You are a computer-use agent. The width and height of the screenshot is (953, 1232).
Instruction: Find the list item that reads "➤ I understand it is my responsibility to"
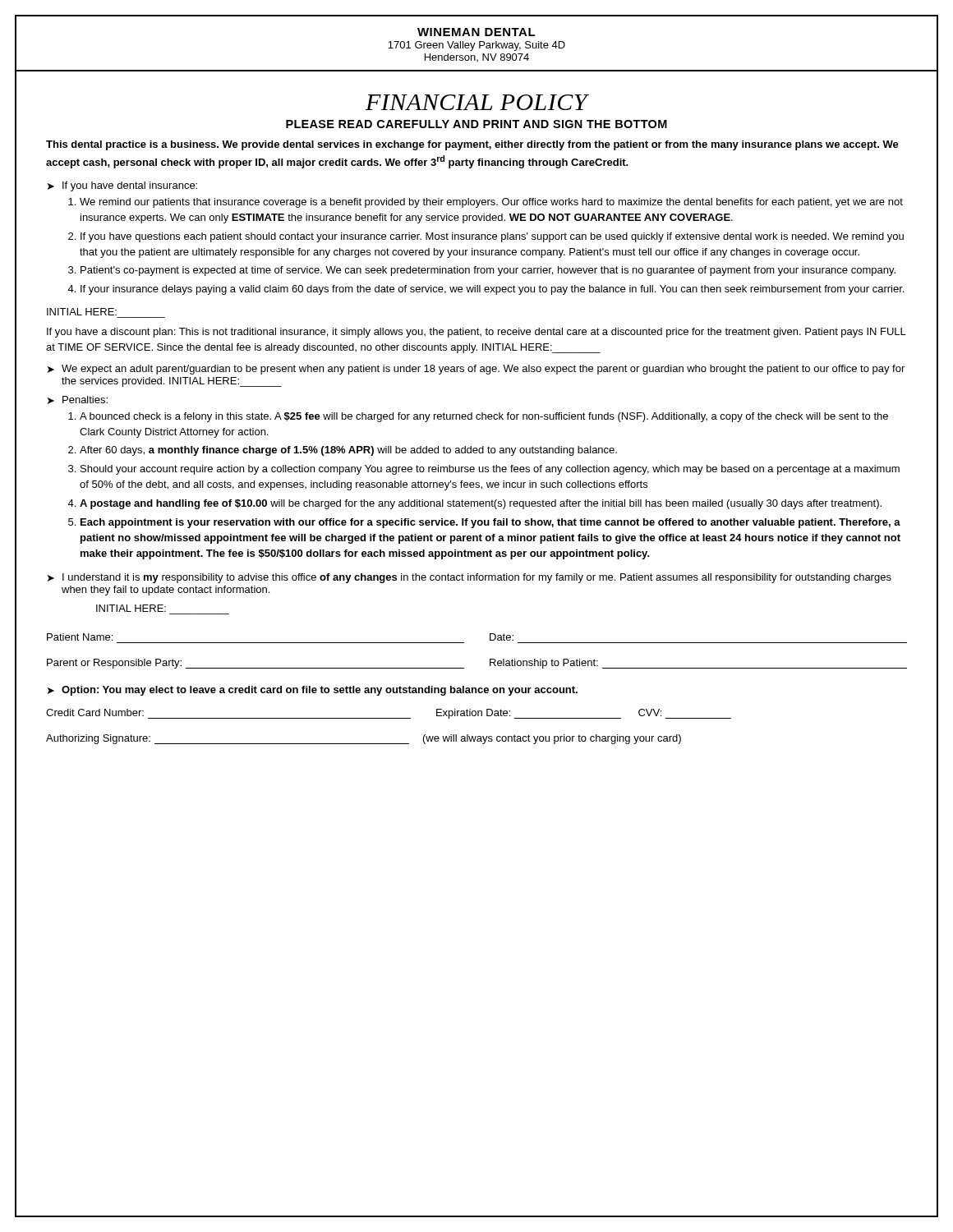(x=476, y=583)
